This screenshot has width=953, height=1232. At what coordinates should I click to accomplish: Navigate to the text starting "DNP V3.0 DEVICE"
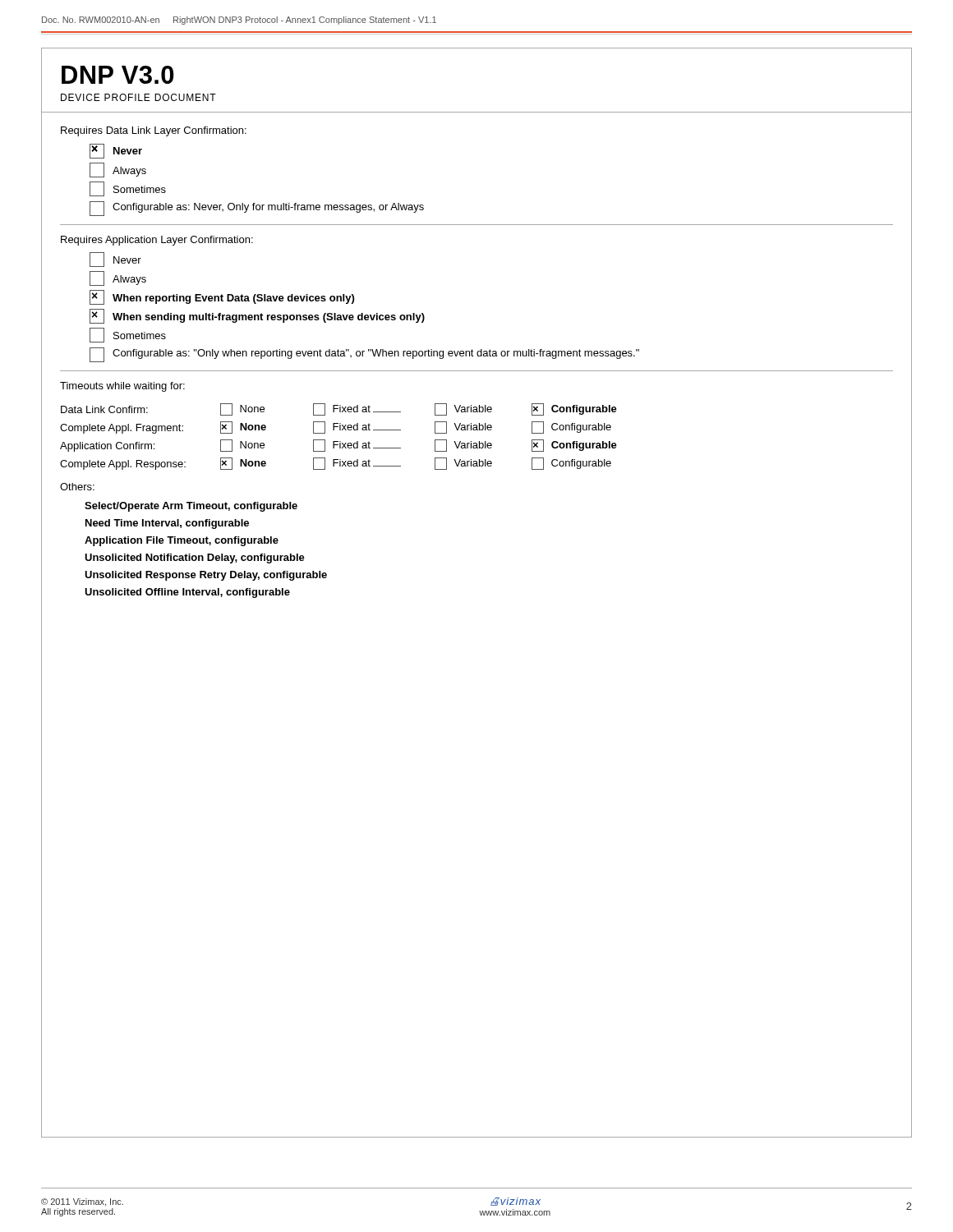click(138, 83)
